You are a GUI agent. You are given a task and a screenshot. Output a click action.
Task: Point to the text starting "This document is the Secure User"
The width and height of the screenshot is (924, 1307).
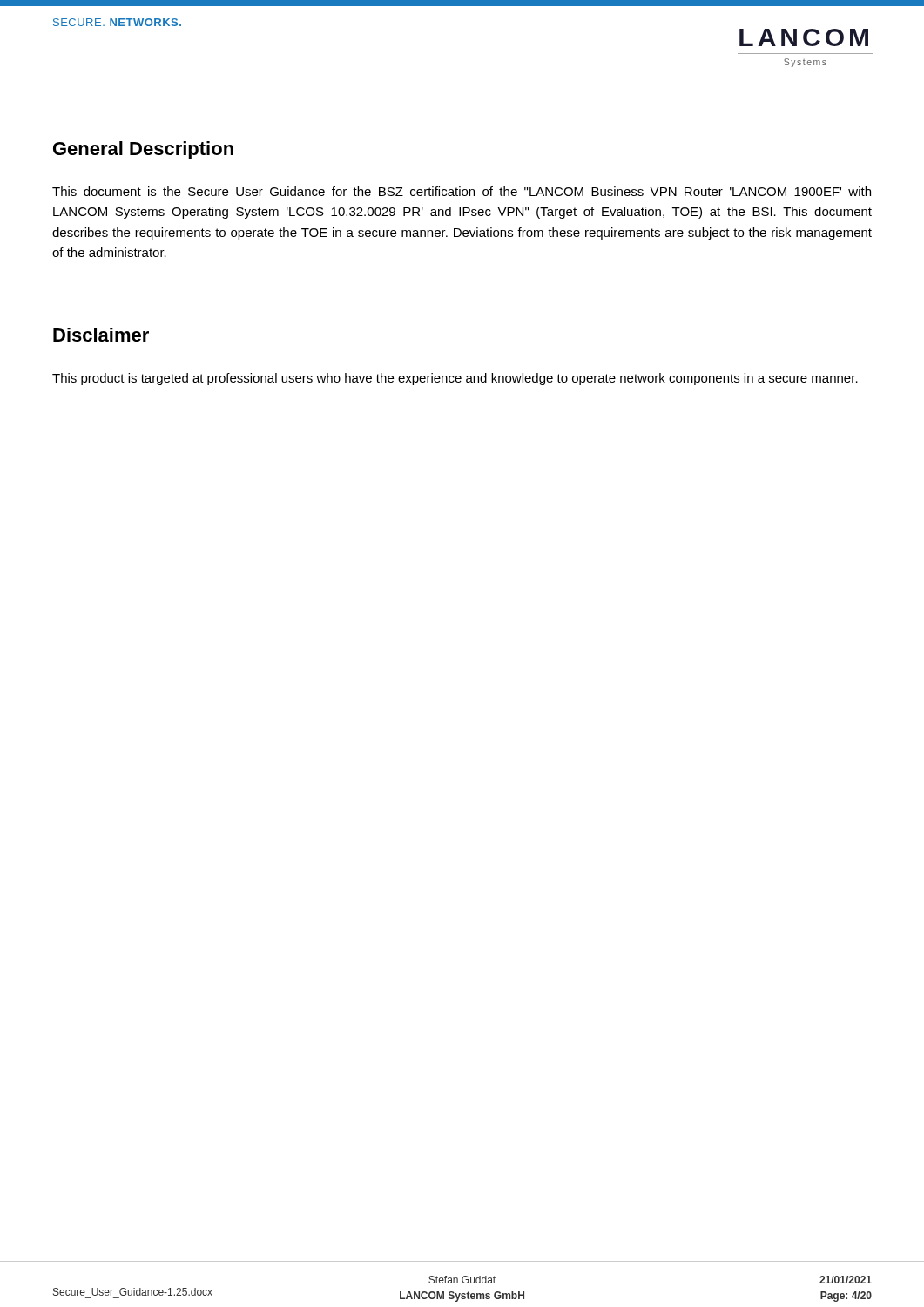[462, 222]
